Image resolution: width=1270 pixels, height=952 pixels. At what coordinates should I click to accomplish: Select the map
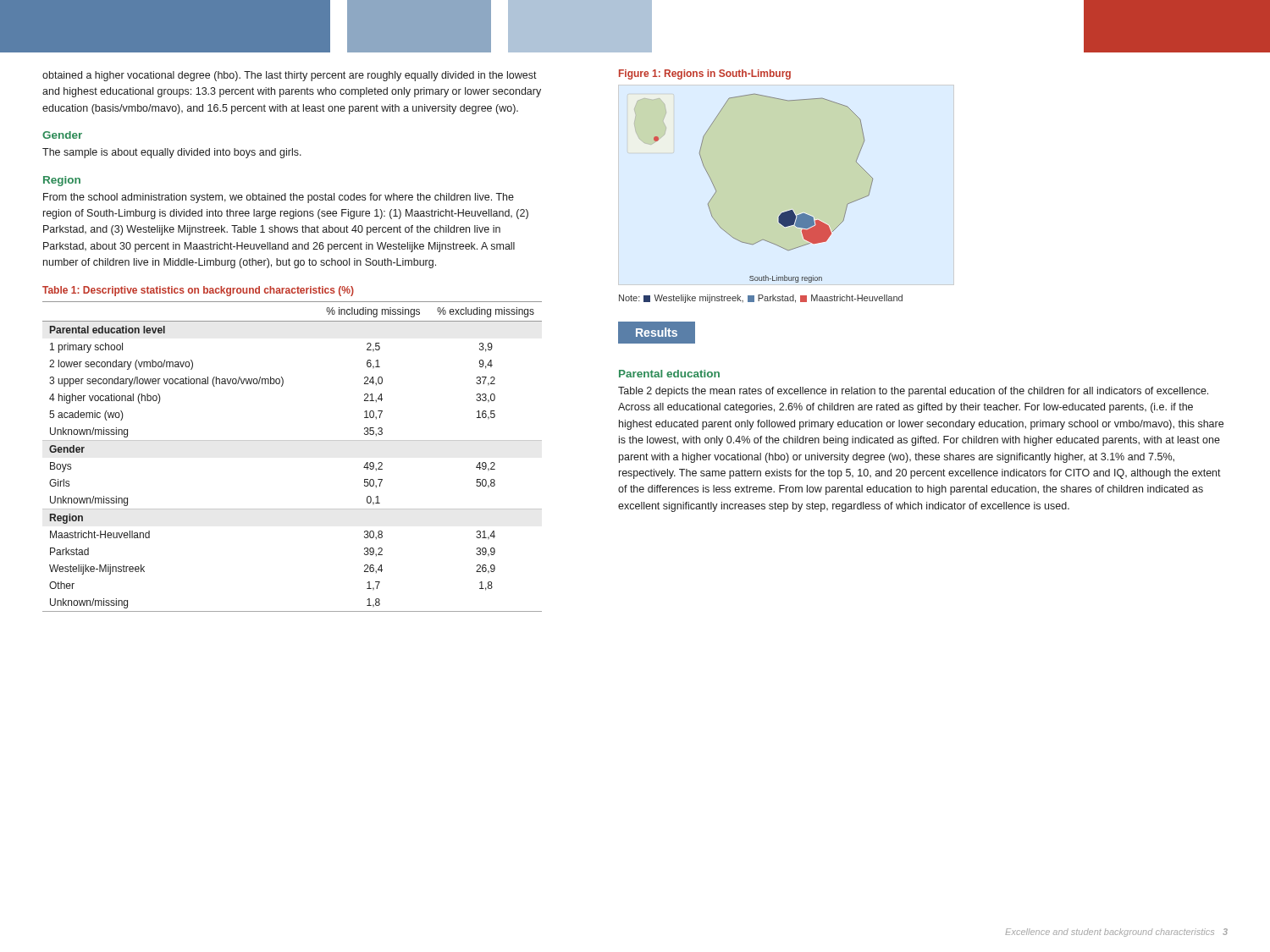point(923,186)
